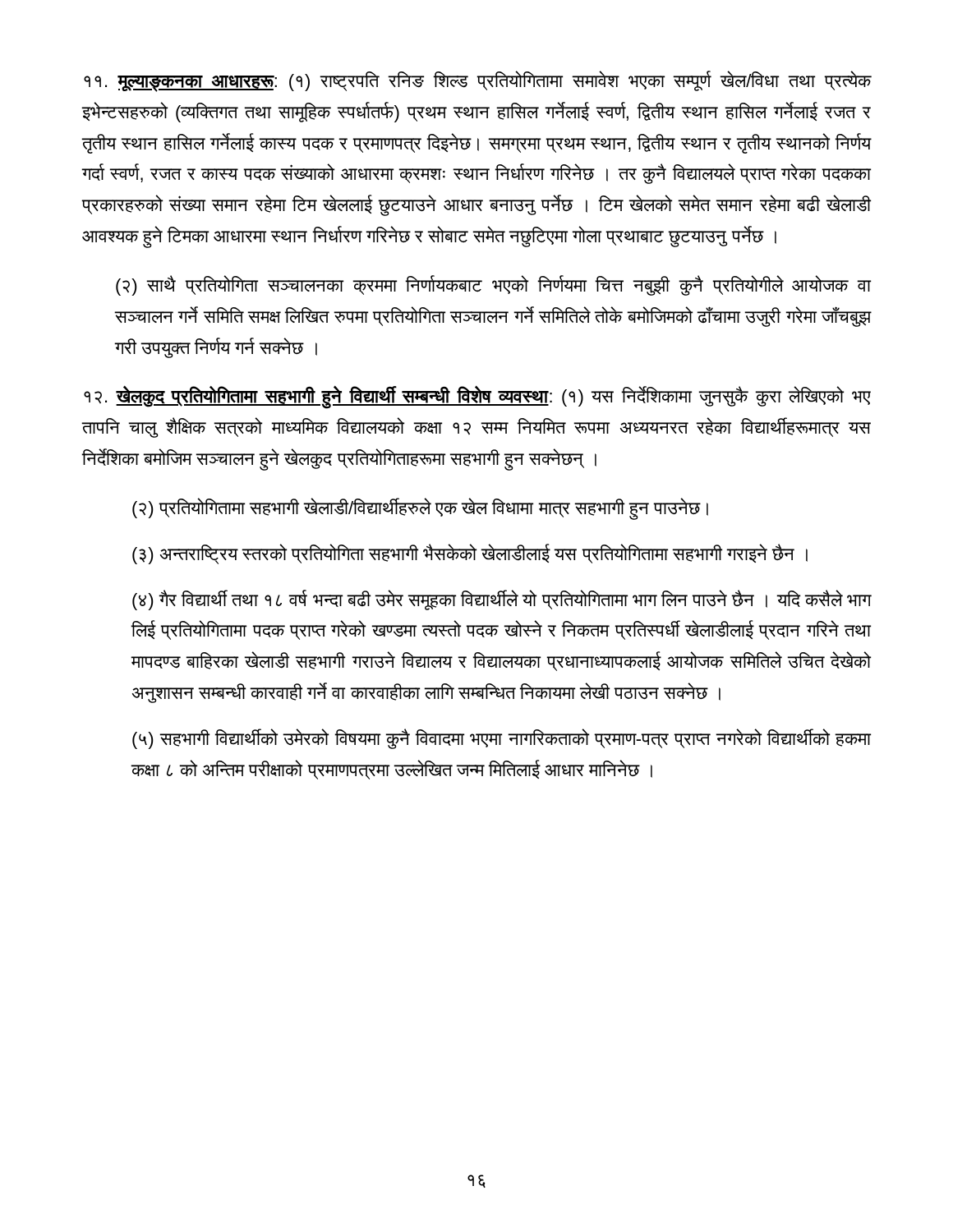Locate the block of text that opens with "(२) साथै प्रतियोगिता सञ्चालनका क्रममा"

coord(493,317)
